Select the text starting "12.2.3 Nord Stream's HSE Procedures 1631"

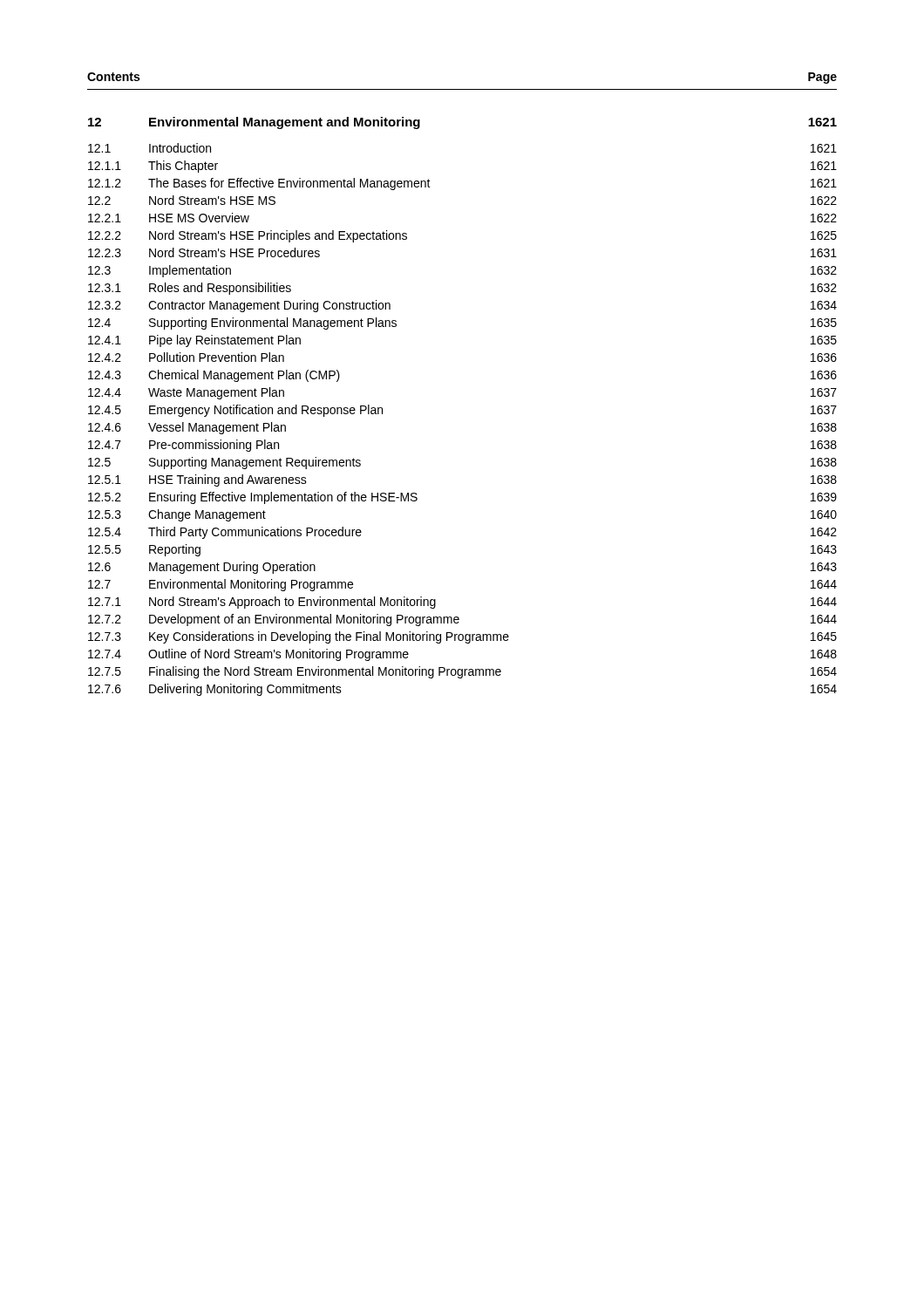(109, 252)
